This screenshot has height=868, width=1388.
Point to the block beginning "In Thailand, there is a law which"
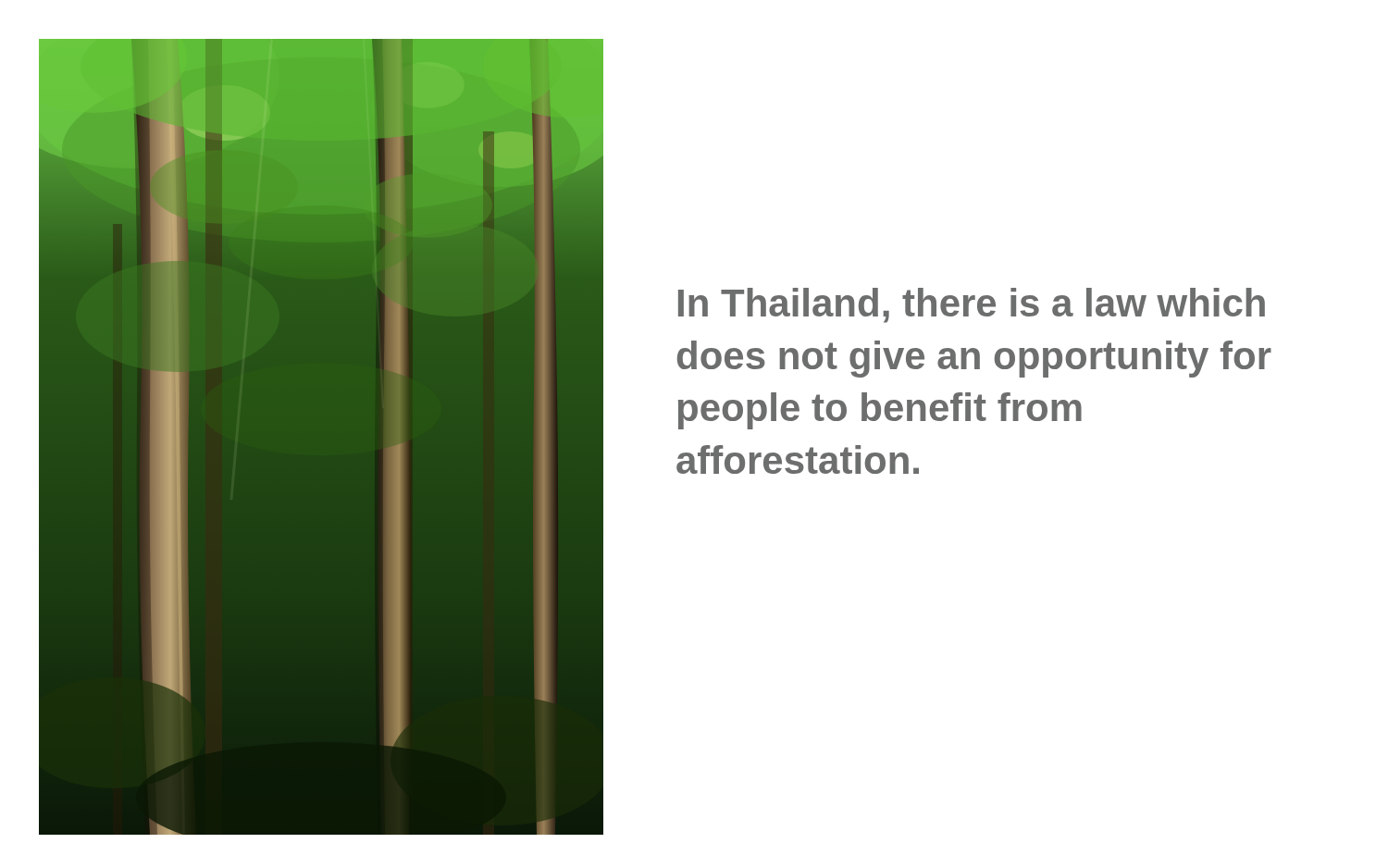(990, 383)
